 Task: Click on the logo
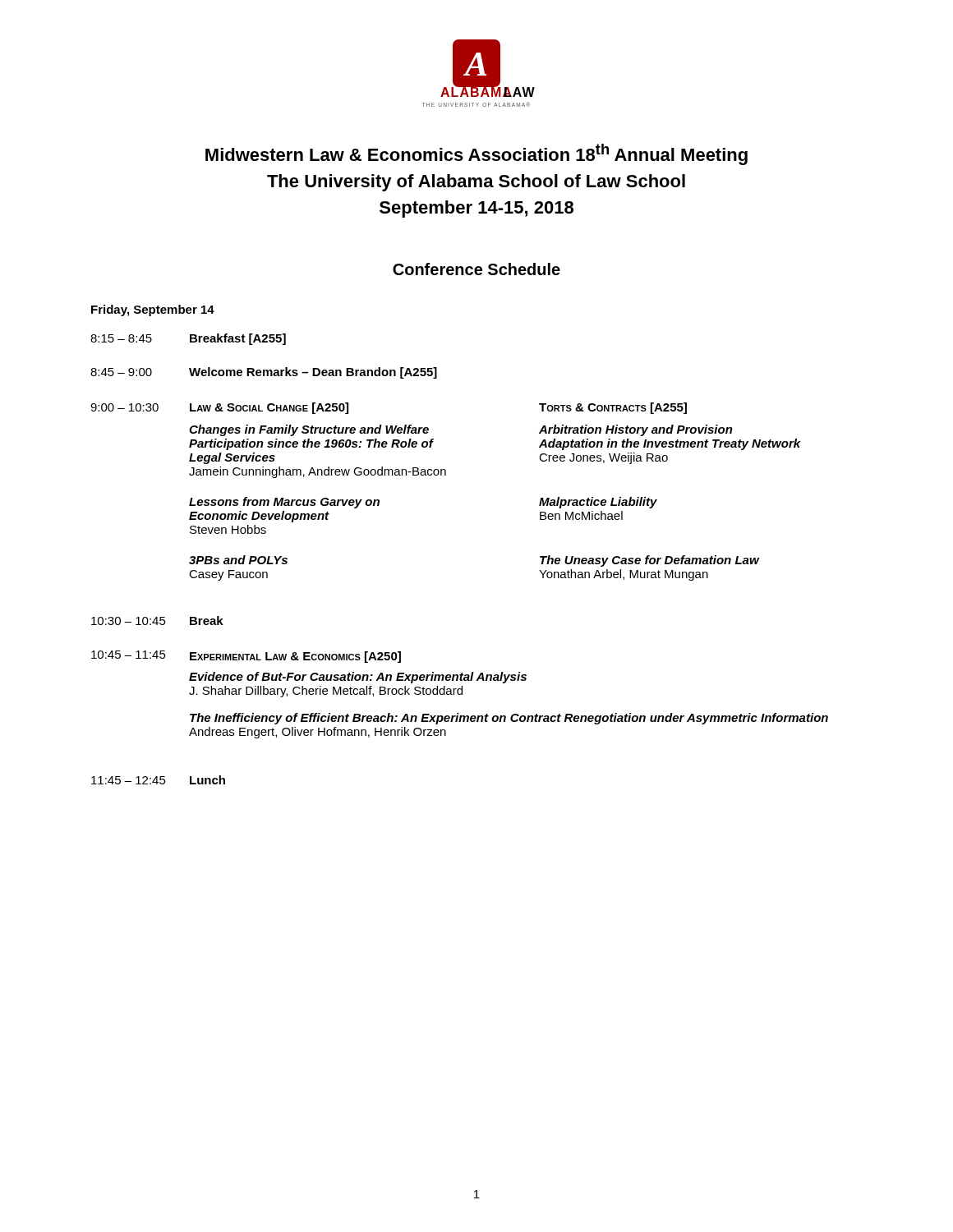[476, 58]
